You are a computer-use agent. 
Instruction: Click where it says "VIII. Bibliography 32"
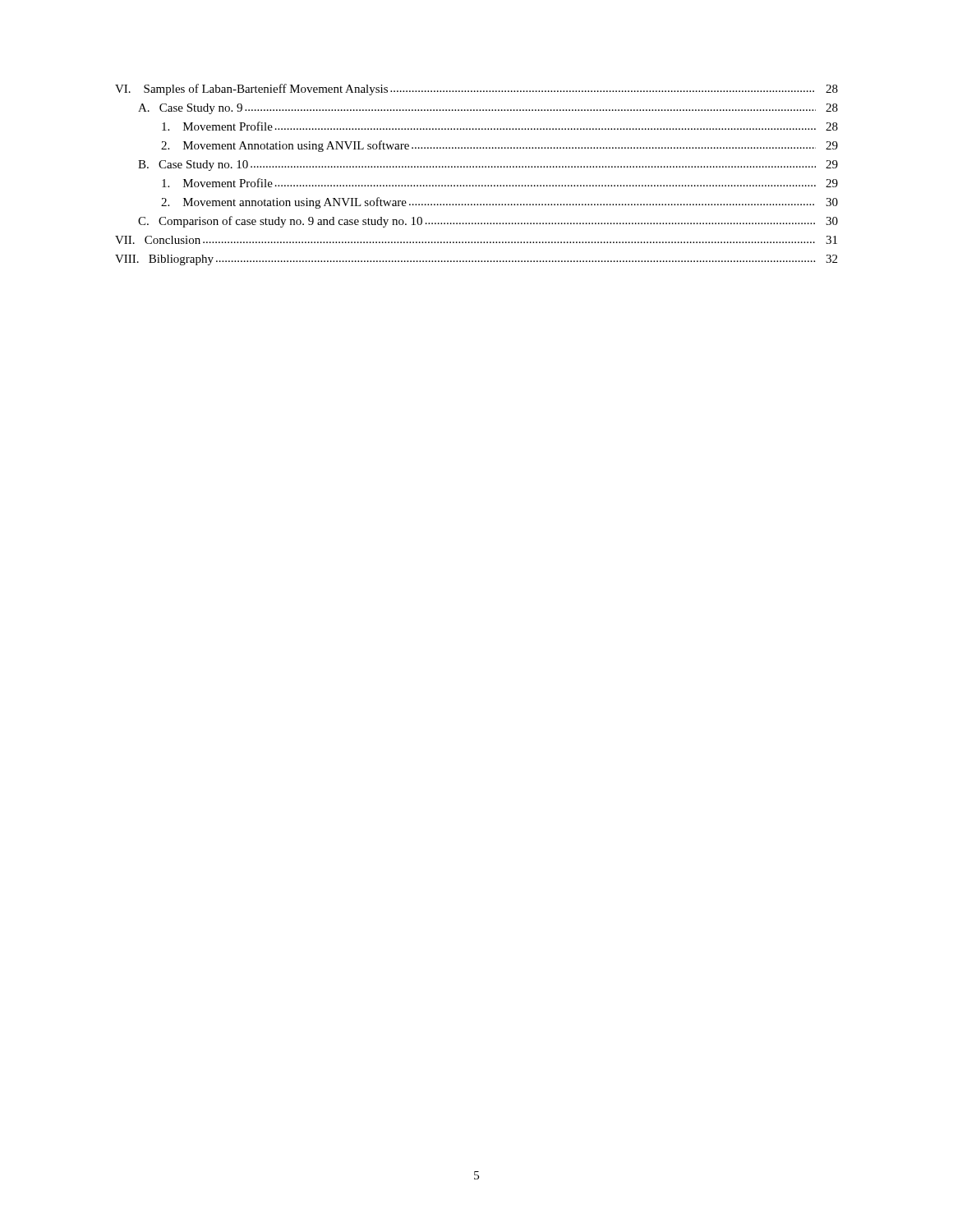476,259
